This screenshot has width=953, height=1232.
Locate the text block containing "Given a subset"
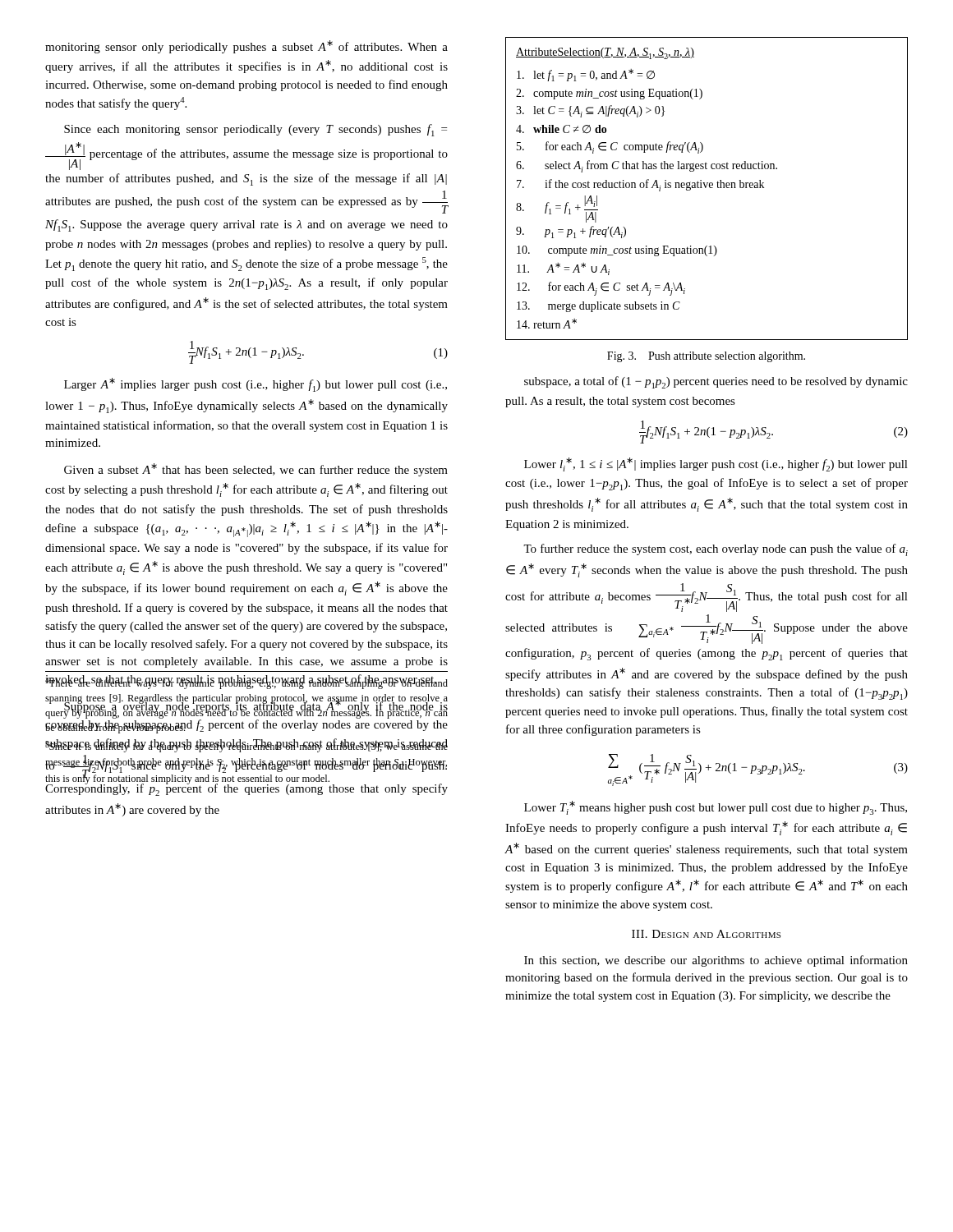coord(246,575)
